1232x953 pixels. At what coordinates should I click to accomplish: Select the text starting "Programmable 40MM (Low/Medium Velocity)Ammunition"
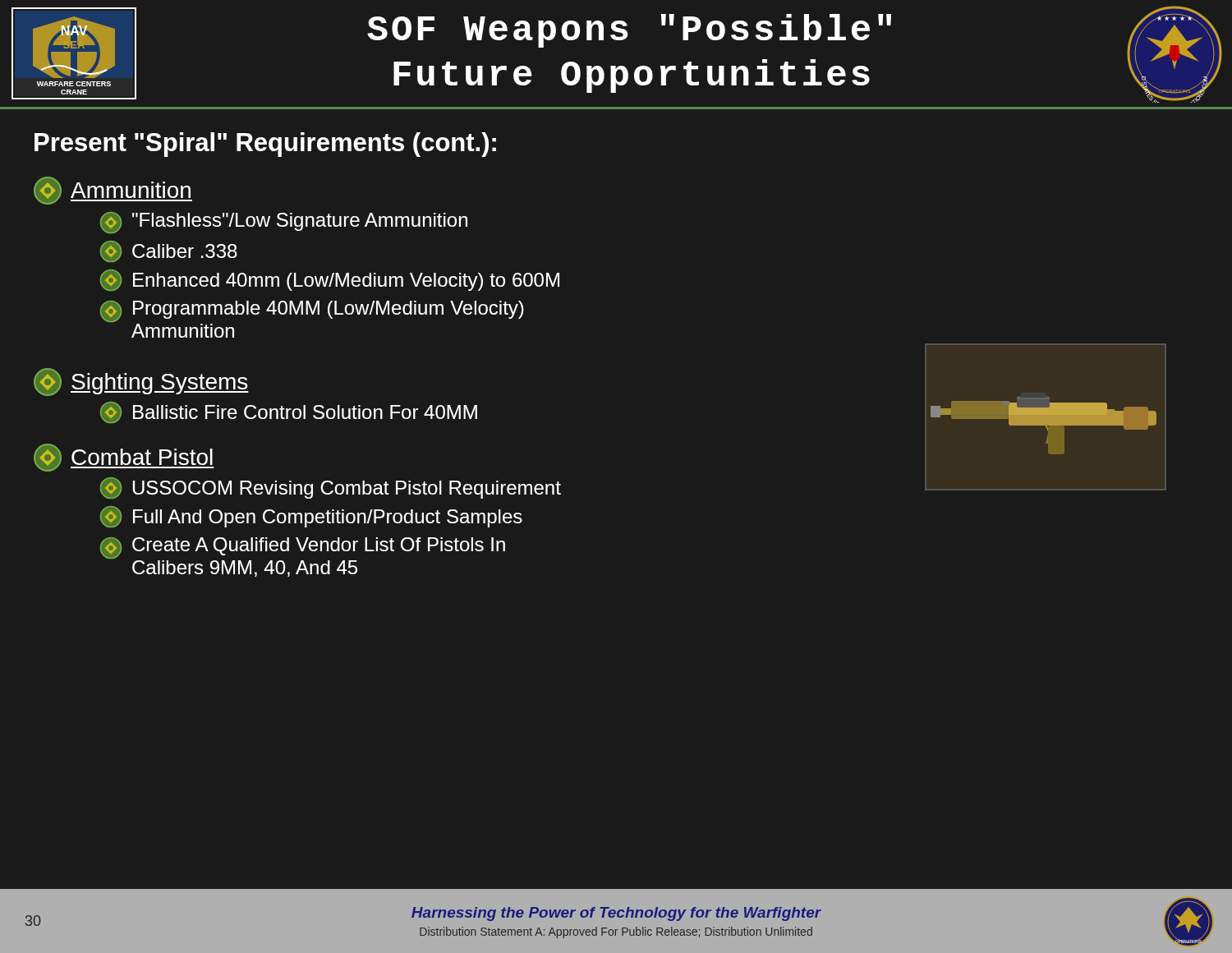tap(312, 320)
